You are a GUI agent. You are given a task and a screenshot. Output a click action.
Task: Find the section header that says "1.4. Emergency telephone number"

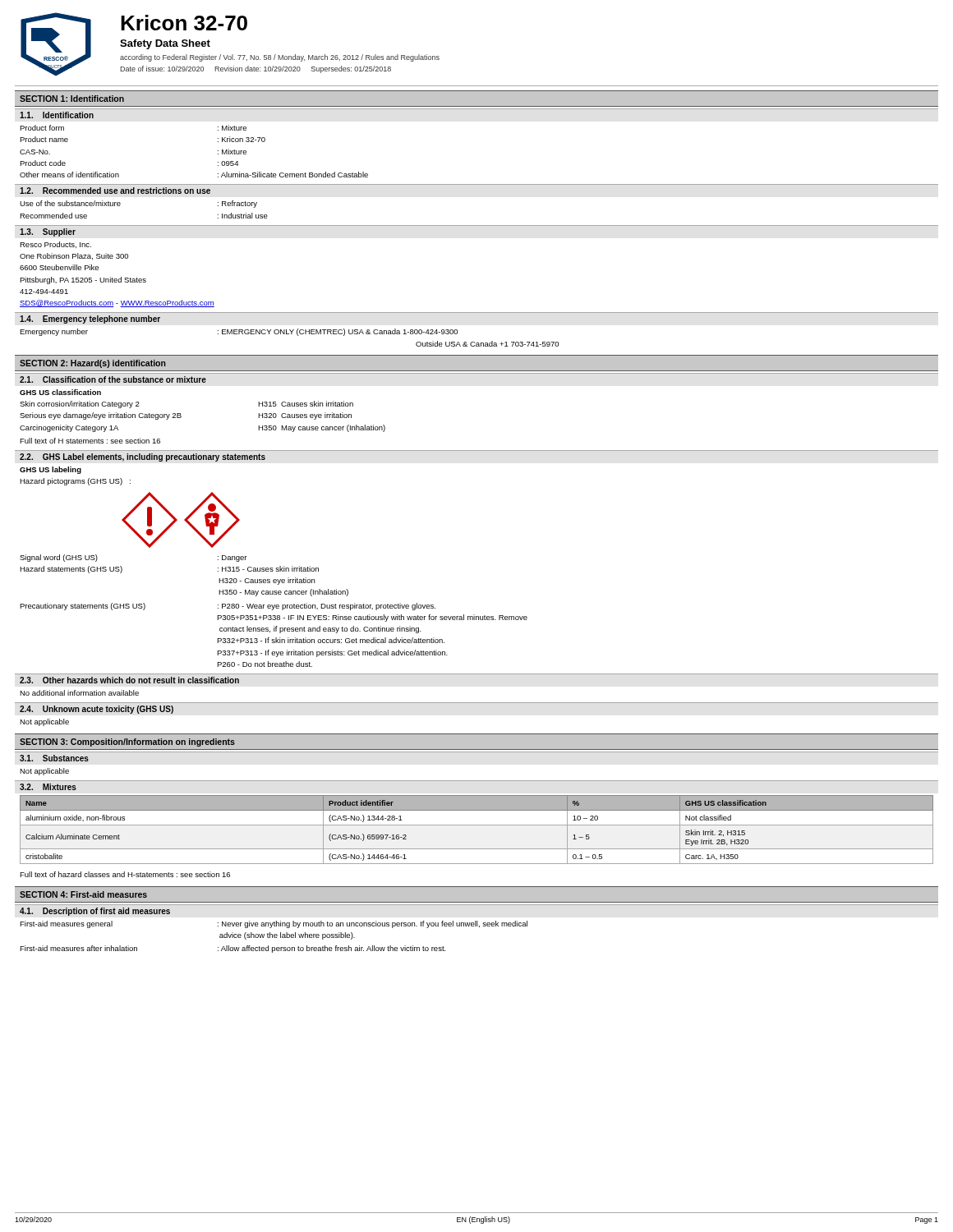pyautogui.click(x=90, y=319)
